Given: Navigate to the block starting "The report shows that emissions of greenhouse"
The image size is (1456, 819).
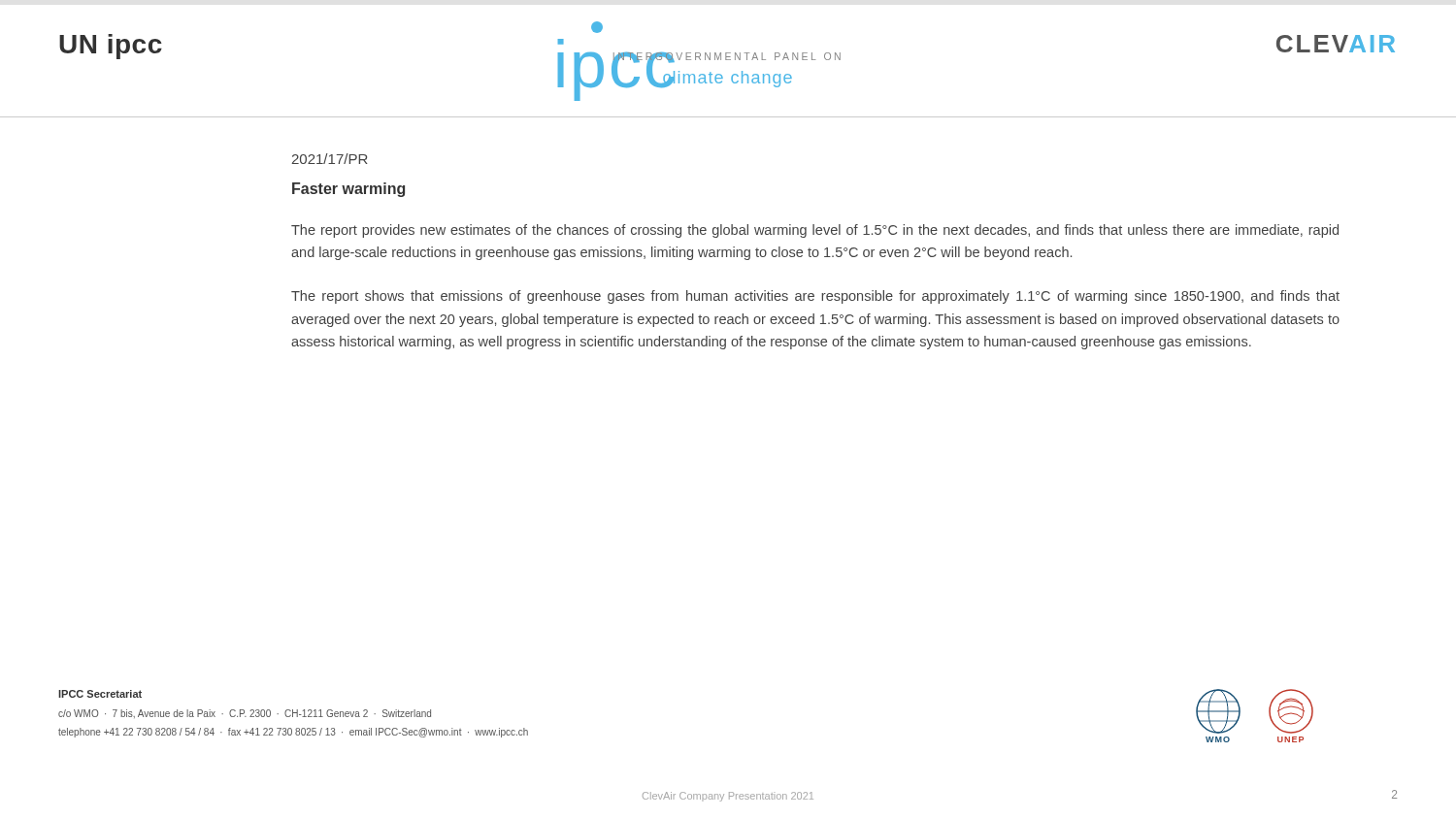Looking at the screenshot, I should point(815,319).
